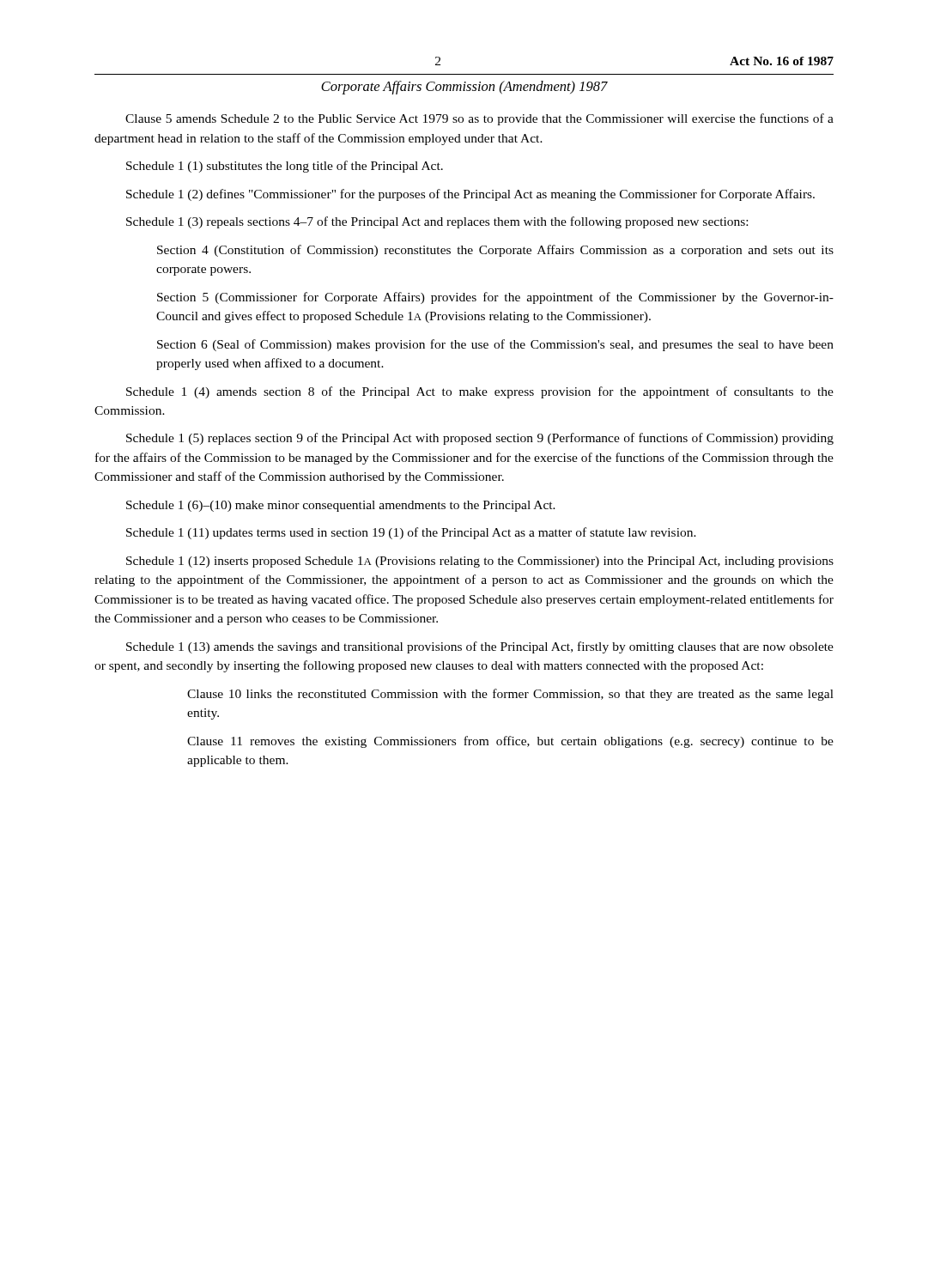Locate the title
Screen dimensions: 1288x928
(x=464, y=87)
